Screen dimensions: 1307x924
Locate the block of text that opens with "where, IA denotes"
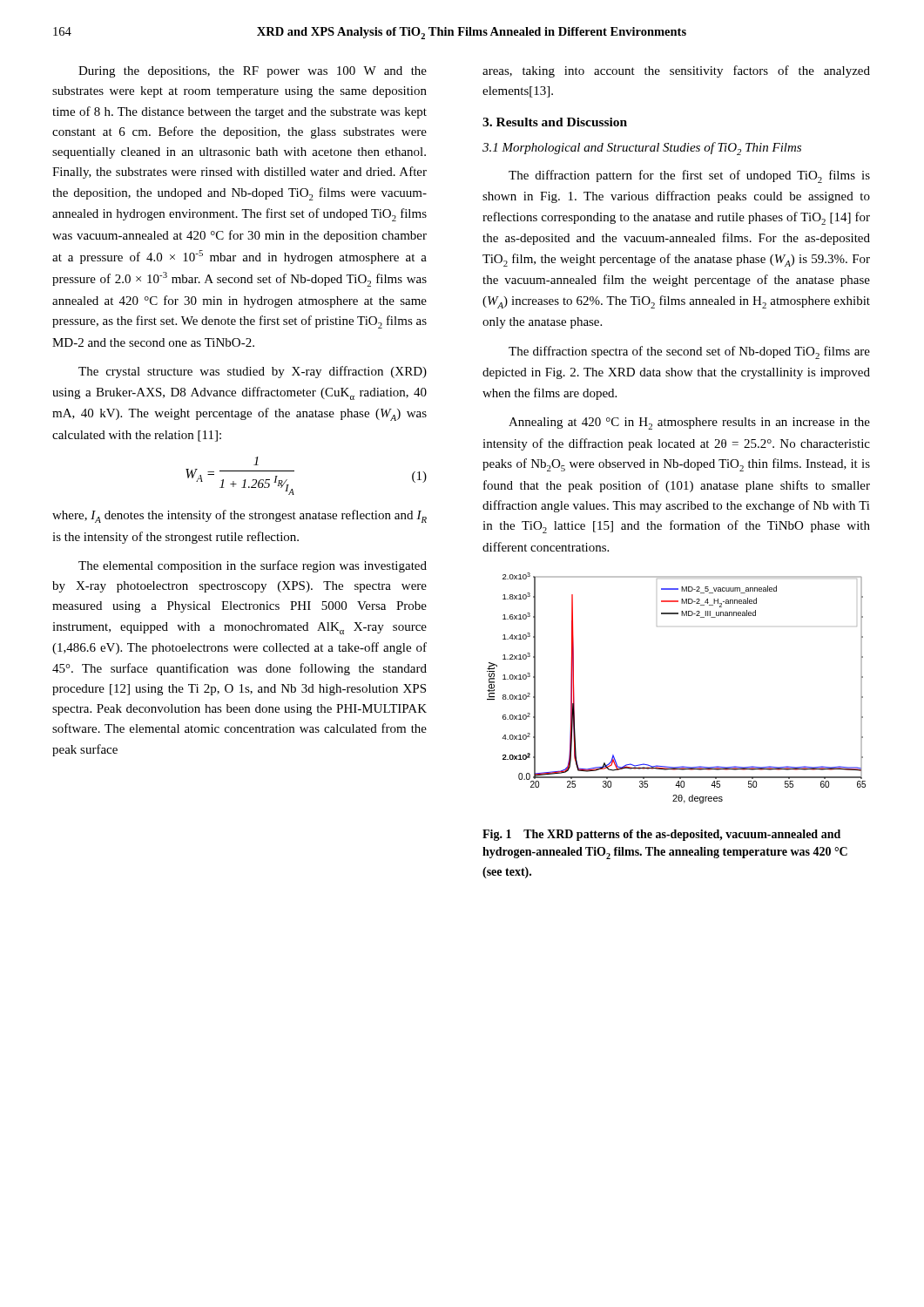click(240, 526)
